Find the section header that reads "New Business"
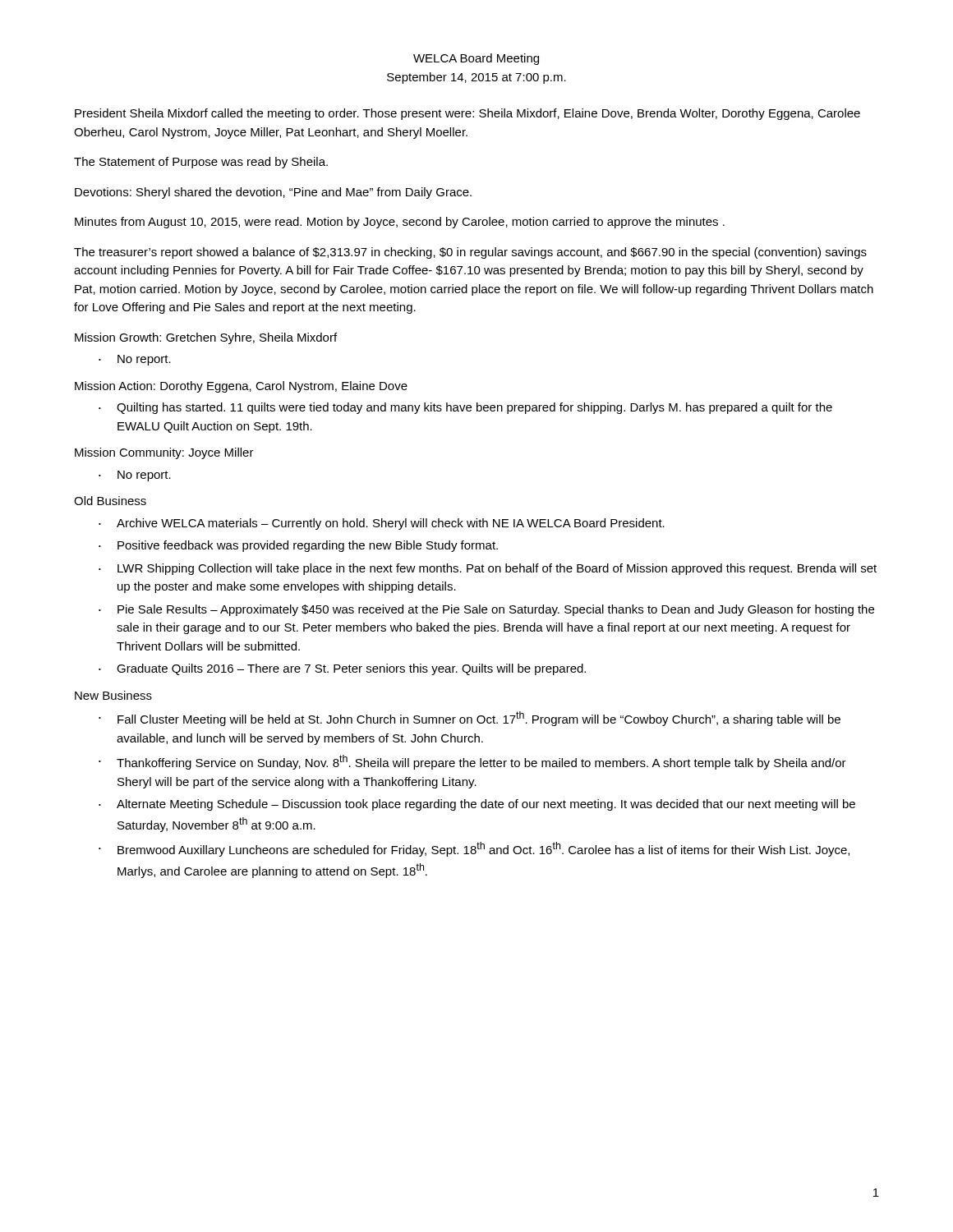Viewport: 953px width, 1232px height. pyautogui.click(x=113, y=695)
